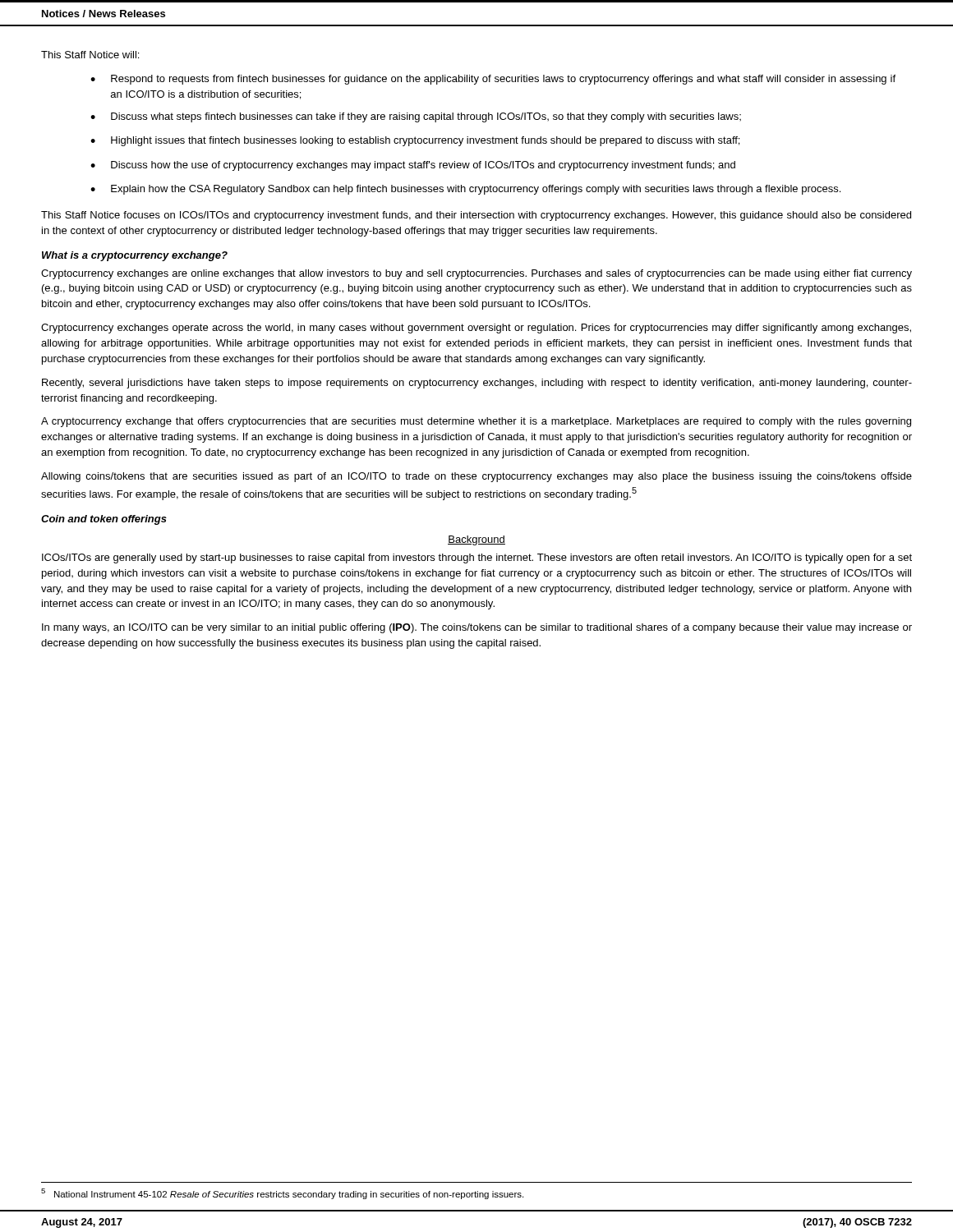Locate the block of text that opens with "In many ways, an"
Image resolution: width=953 pixels, height=1232 pixels.
point(476,635)
